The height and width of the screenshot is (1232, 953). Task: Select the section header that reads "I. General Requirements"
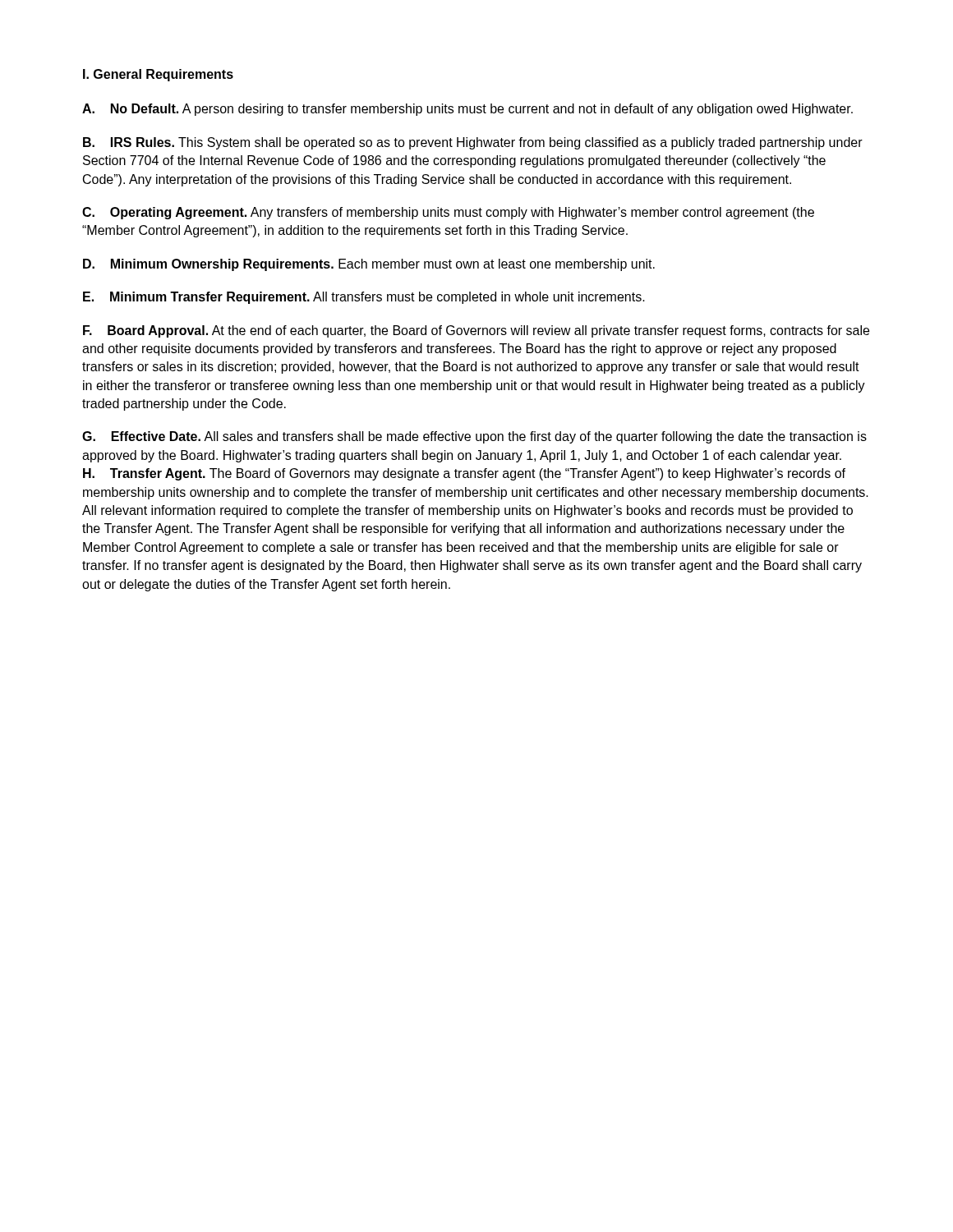pyautogui.click(x=158, y=74)
